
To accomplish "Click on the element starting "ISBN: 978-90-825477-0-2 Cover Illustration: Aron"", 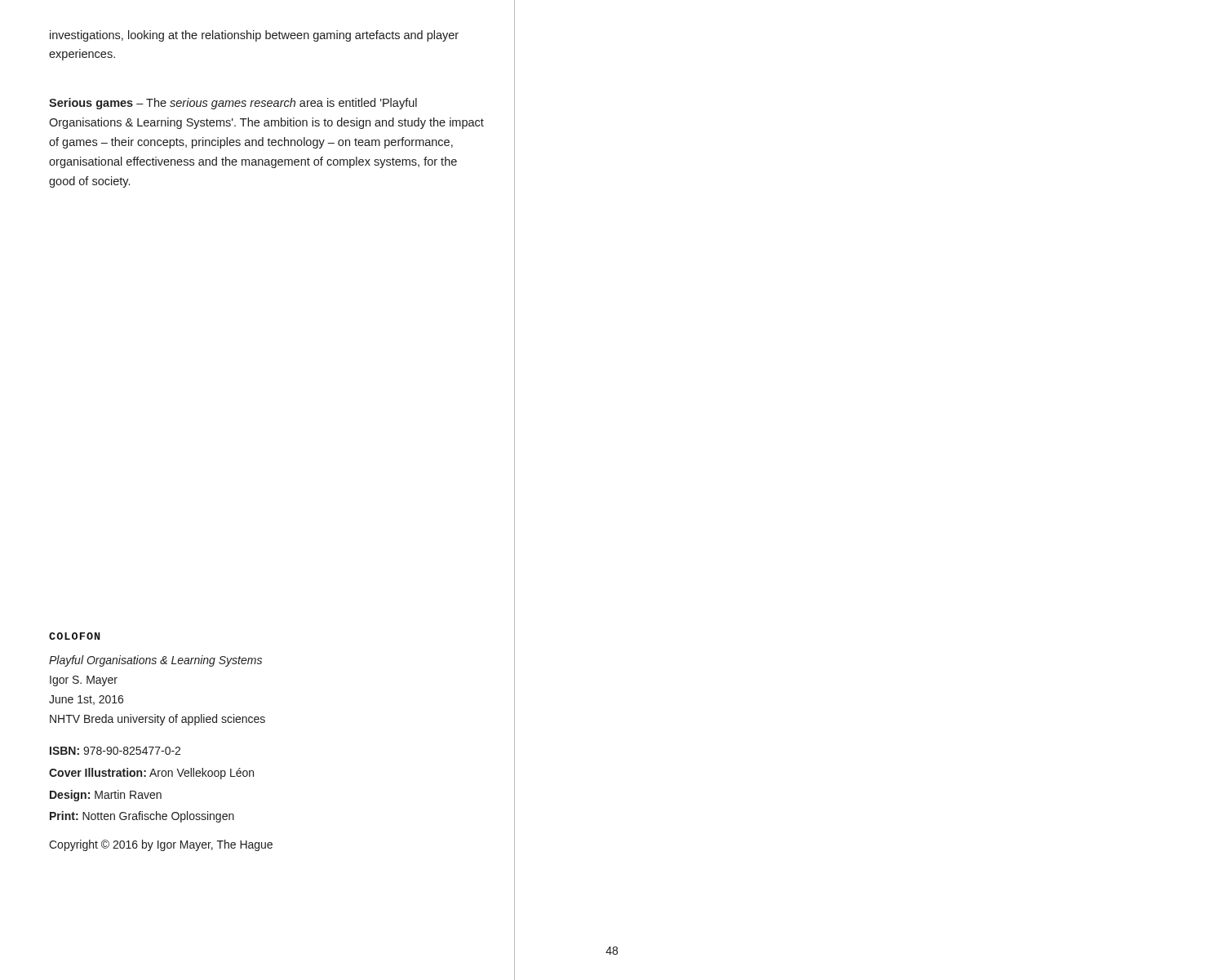I will 152,784.
